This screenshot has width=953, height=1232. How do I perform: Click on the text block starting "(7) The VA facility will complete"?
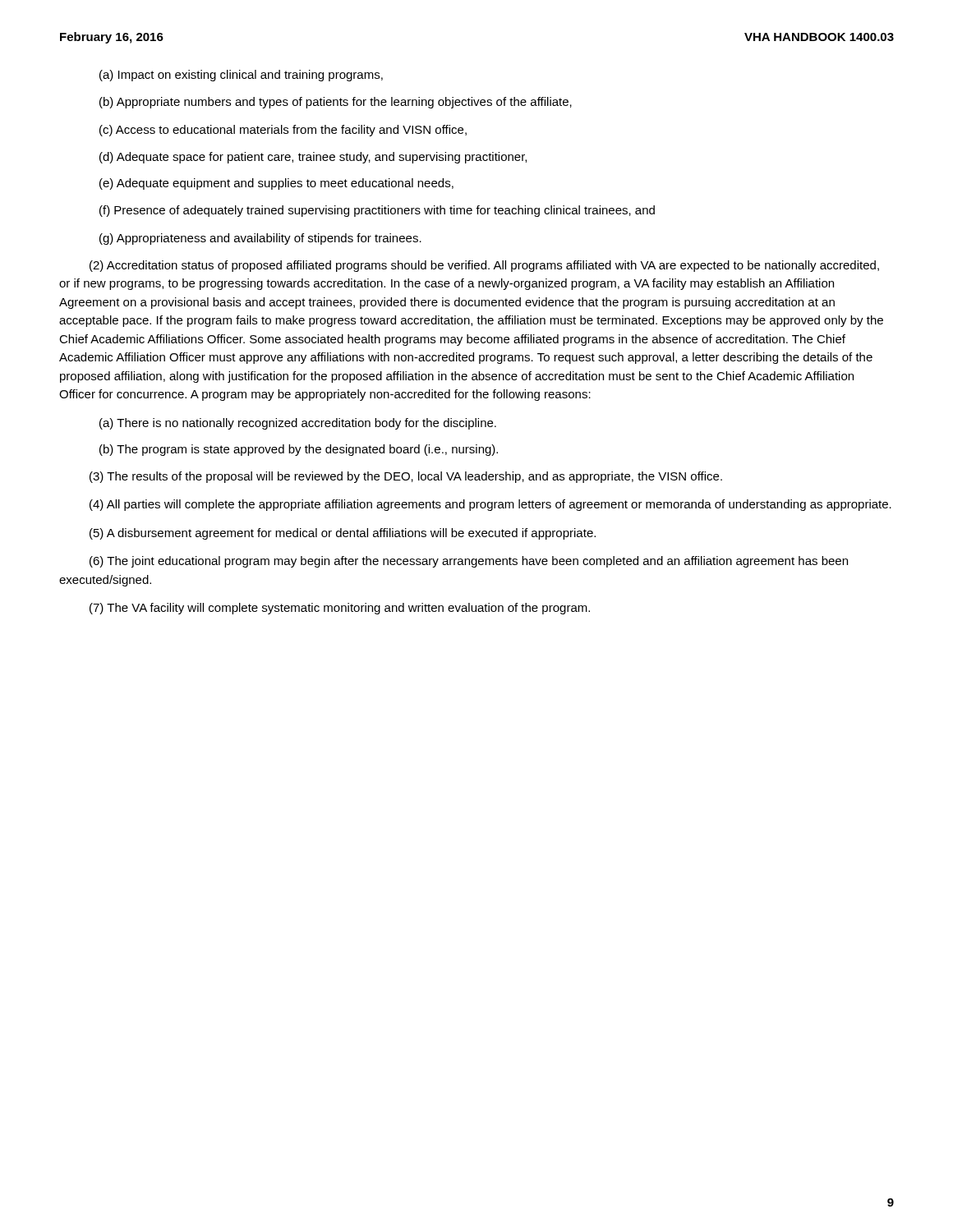pyautogui.click(x=340, y=607)
